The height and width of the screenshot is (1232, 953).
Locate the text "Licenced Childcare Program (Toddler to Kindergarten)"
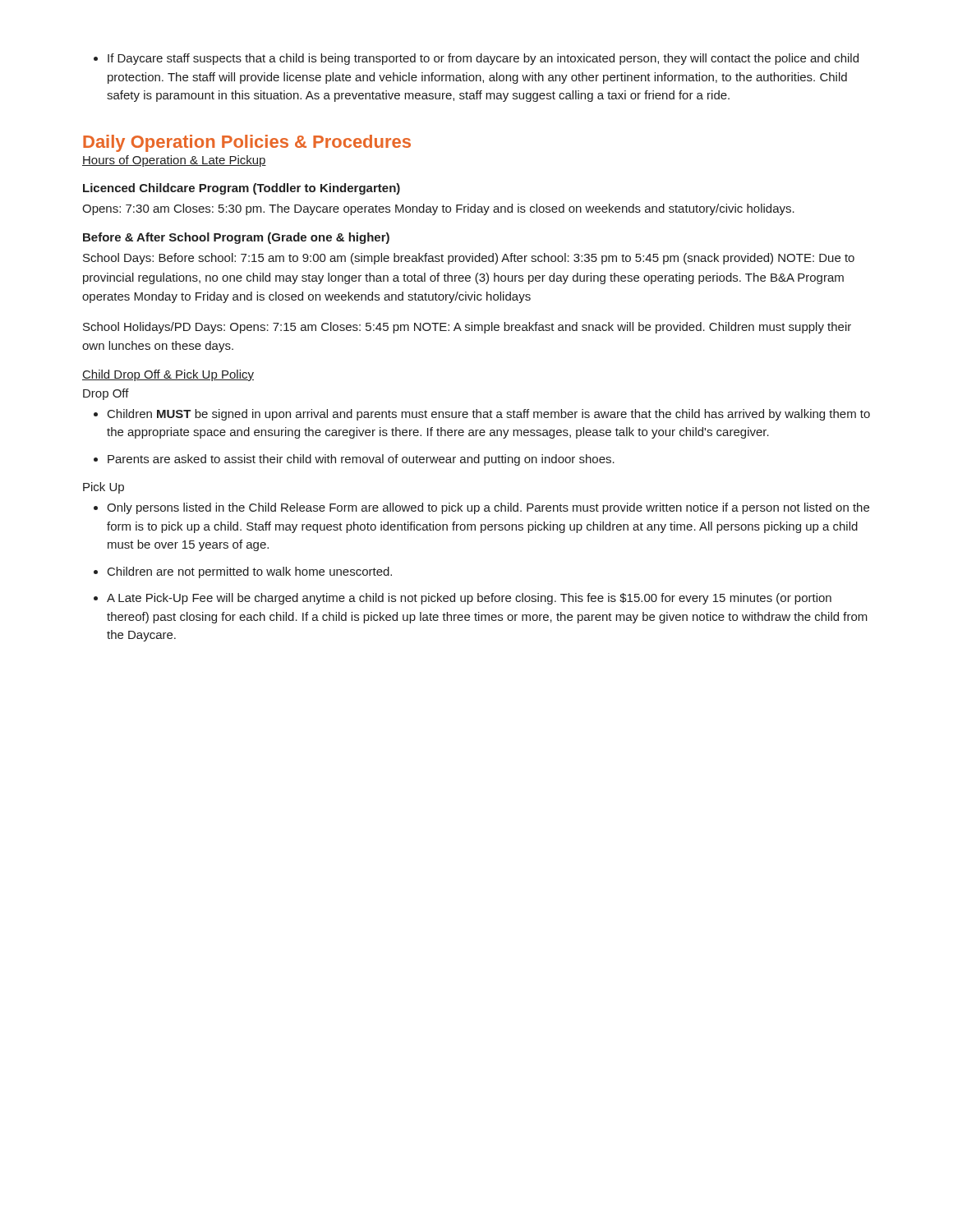pos(242,189)
